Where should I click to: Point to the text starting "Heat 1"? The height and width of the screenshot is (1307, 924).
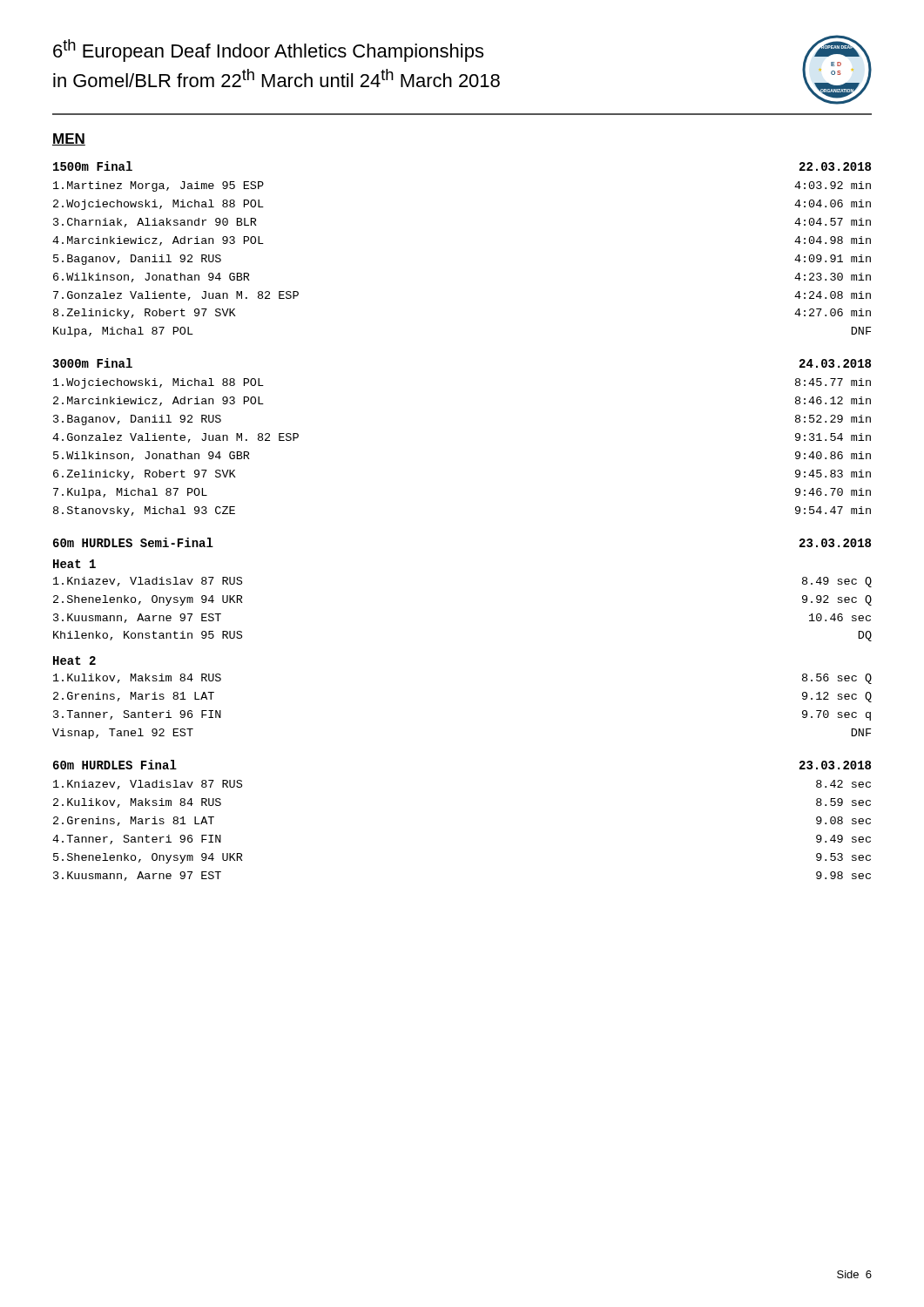pos(74,564)
